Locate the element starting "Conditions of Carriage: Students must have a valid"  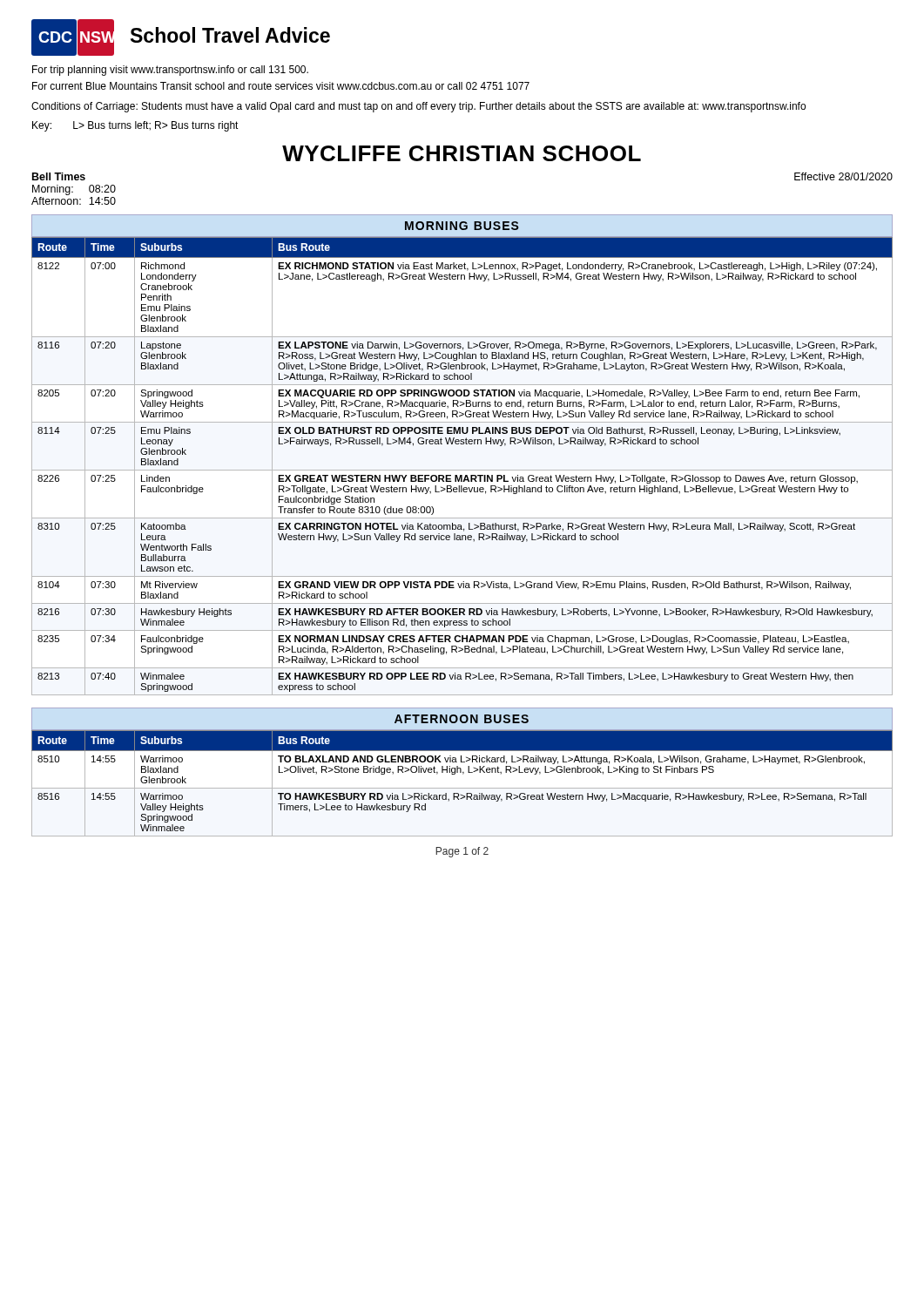pyautogui.click(x=419, y=107)
